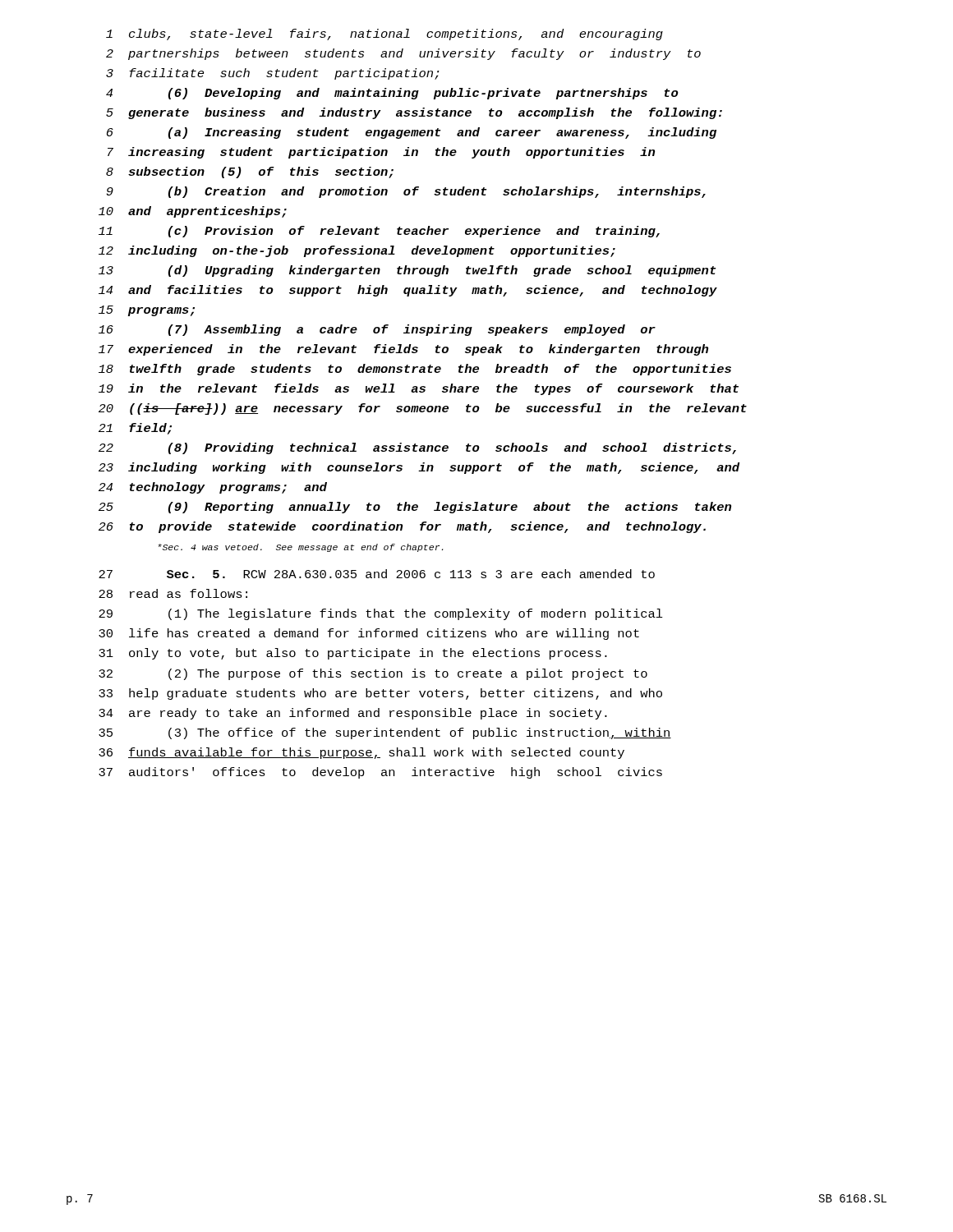Viewport: 953px width, 1232px height.
Task: Select the list item containing "6 (a) Increasing student engagement and"
Action: coord(485,133)
